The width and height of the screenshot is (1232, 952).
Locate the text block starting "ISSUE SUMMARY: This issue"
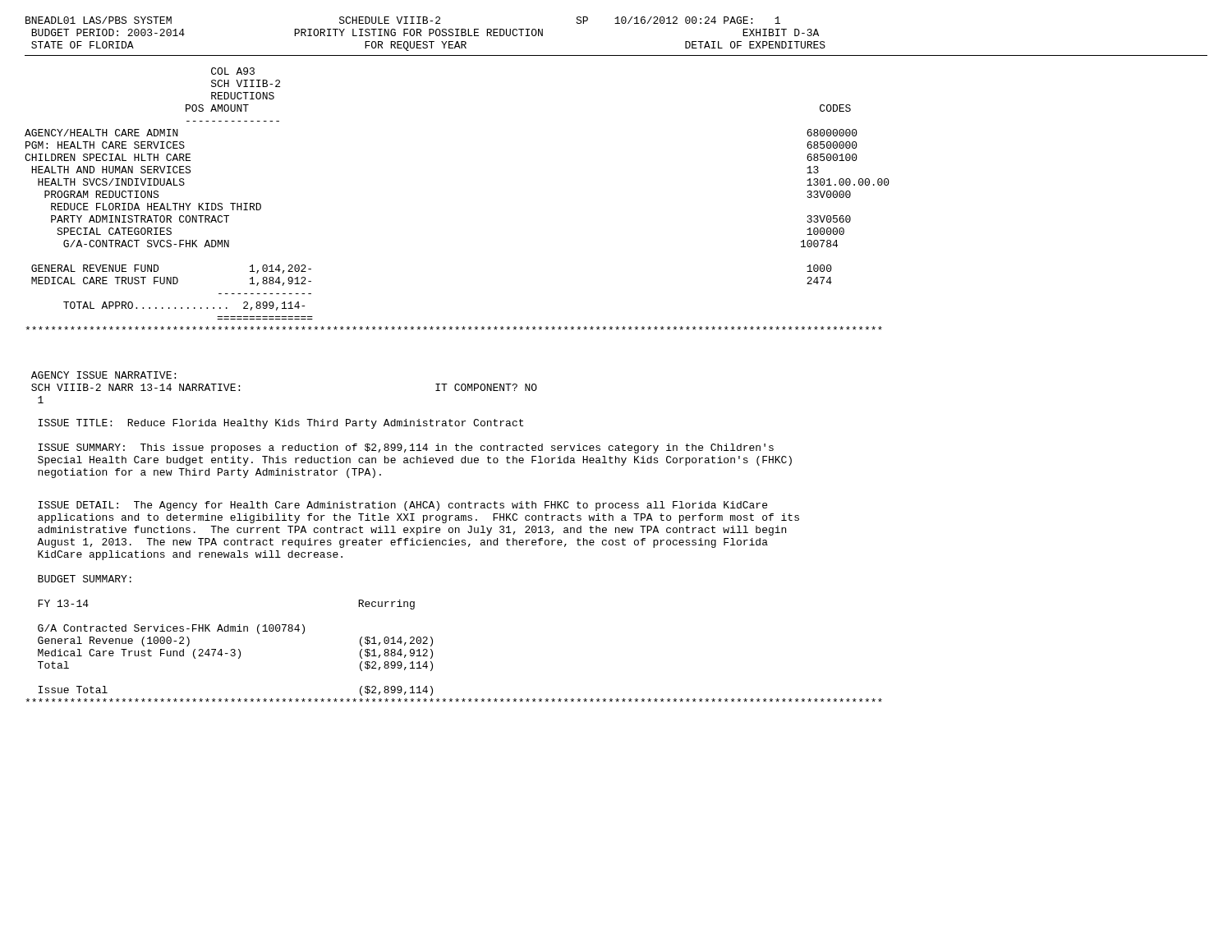616,460
